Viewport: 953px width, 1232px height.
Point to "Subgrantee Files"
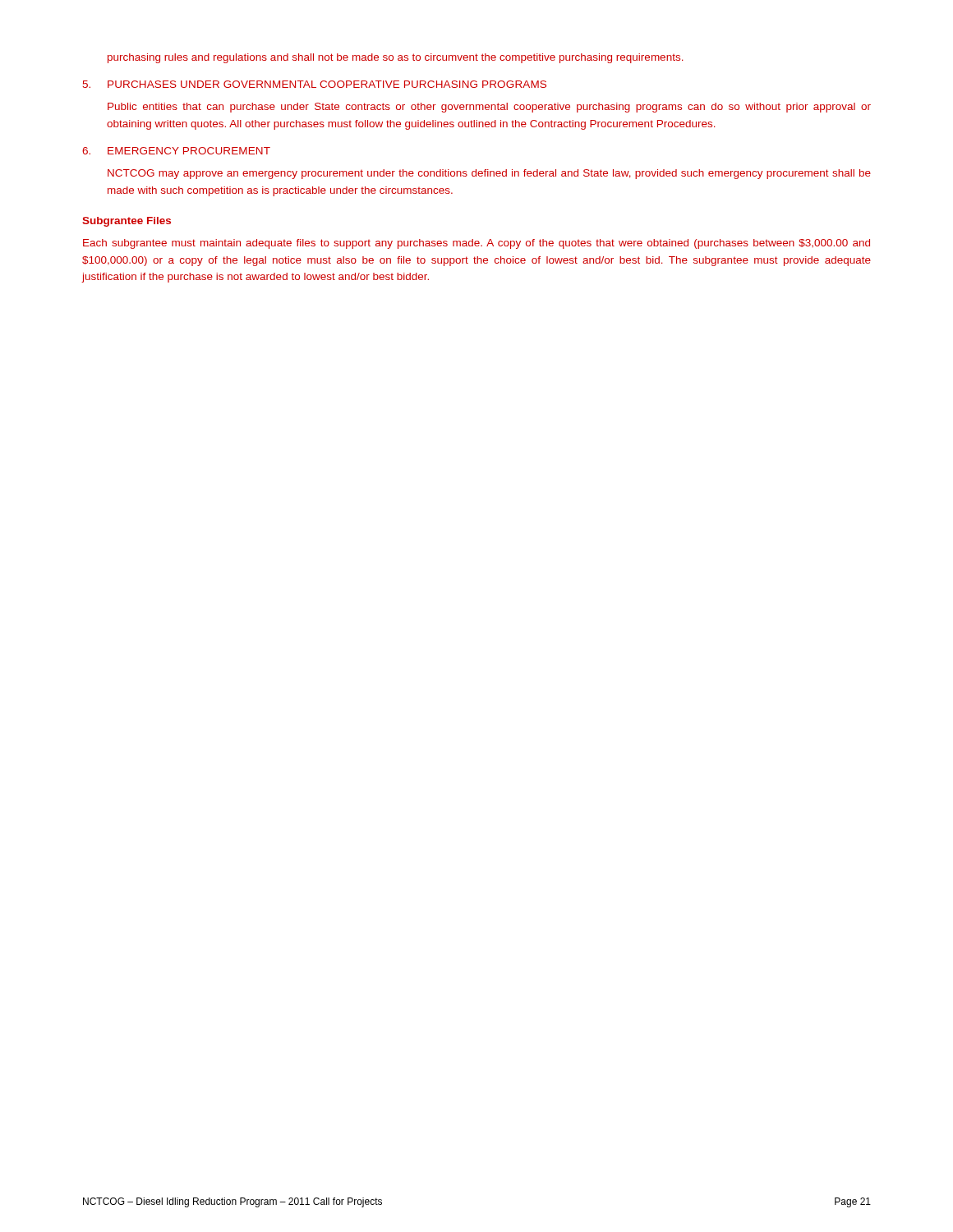[x=127, y=220]
